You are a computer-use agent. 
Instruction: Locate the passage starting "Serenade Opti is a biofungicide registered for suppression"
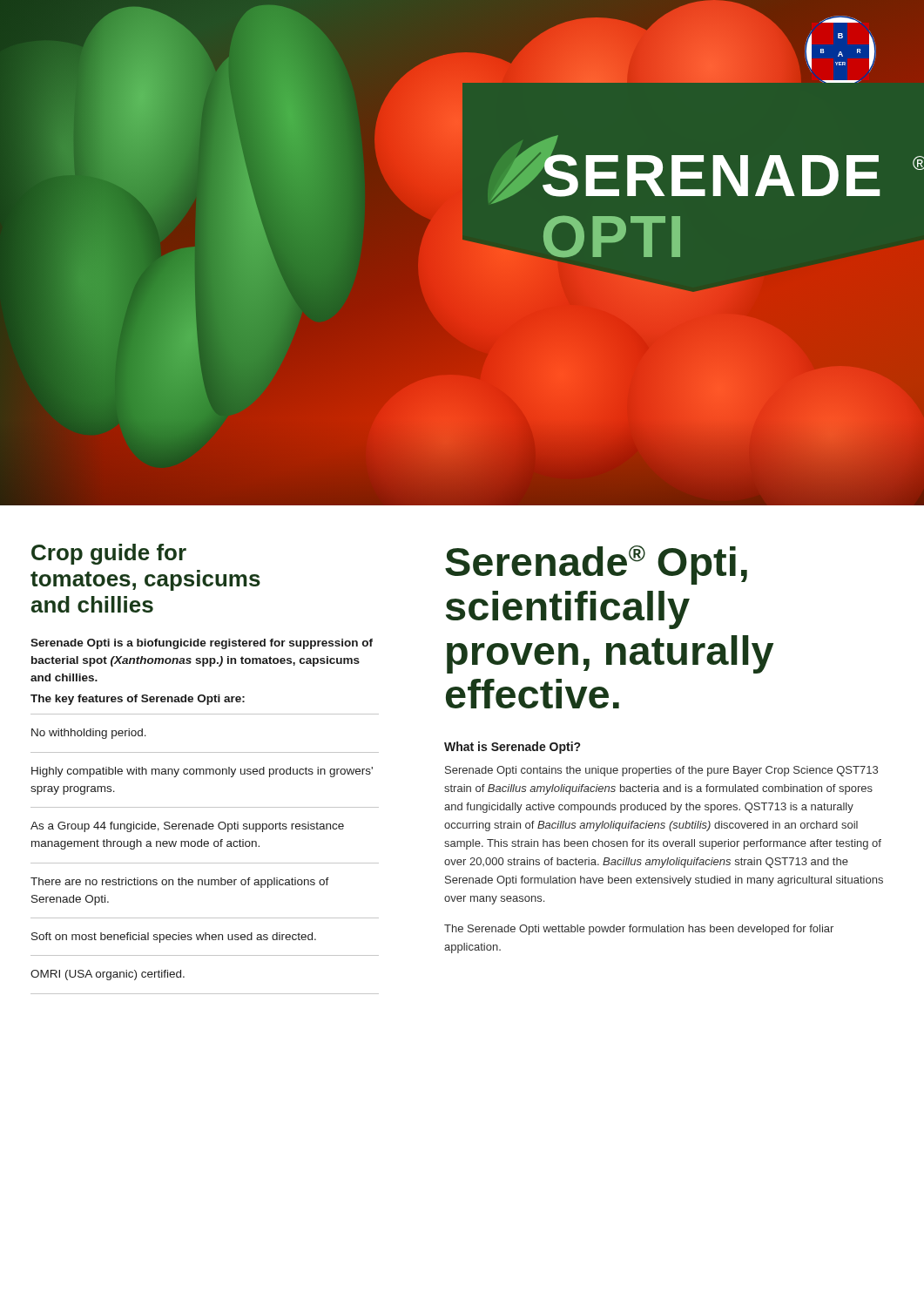tap(202, 660)
